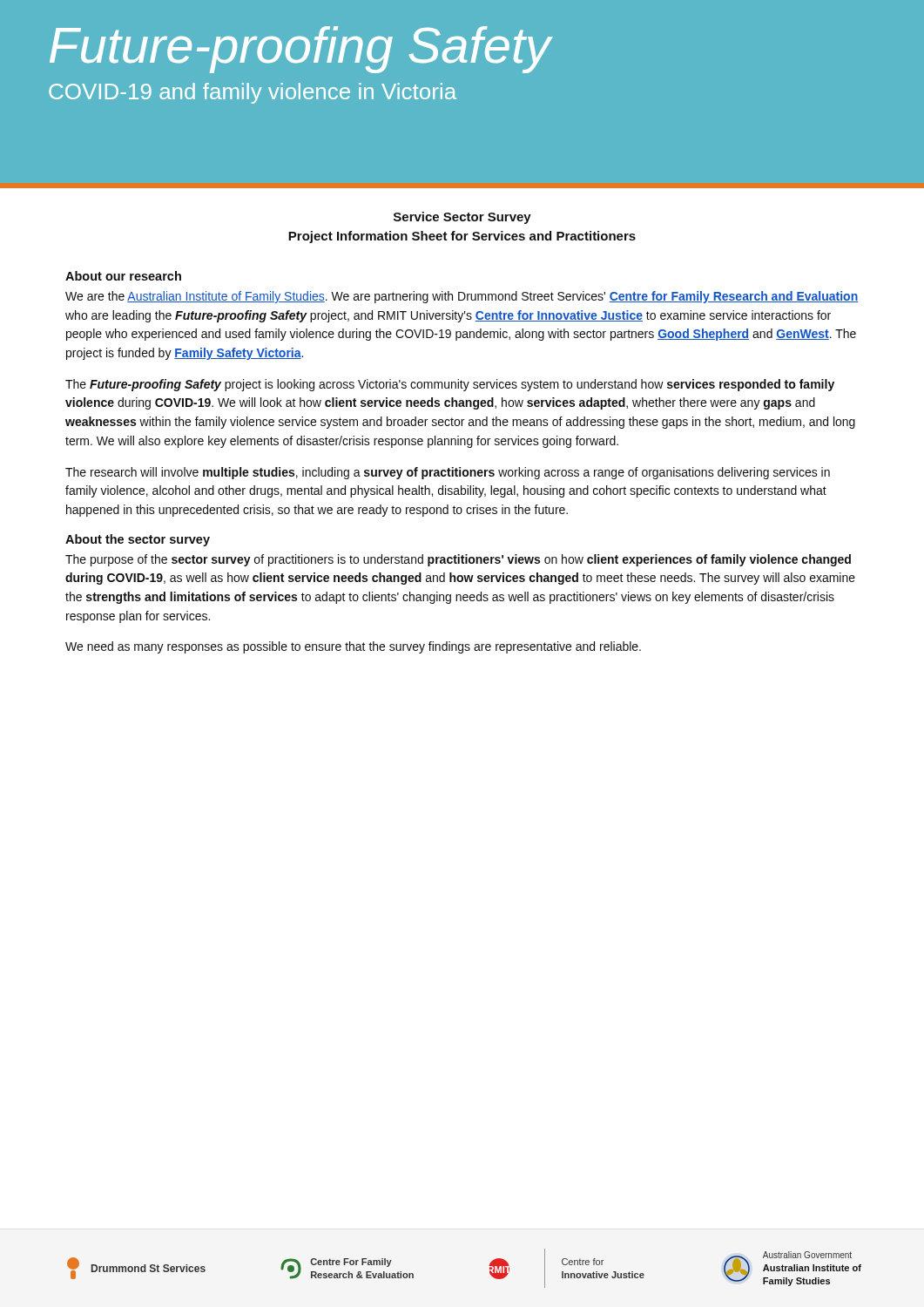Click on the block starting "We need as many"
924x1307 pixels.
click(x=354, y=647)
